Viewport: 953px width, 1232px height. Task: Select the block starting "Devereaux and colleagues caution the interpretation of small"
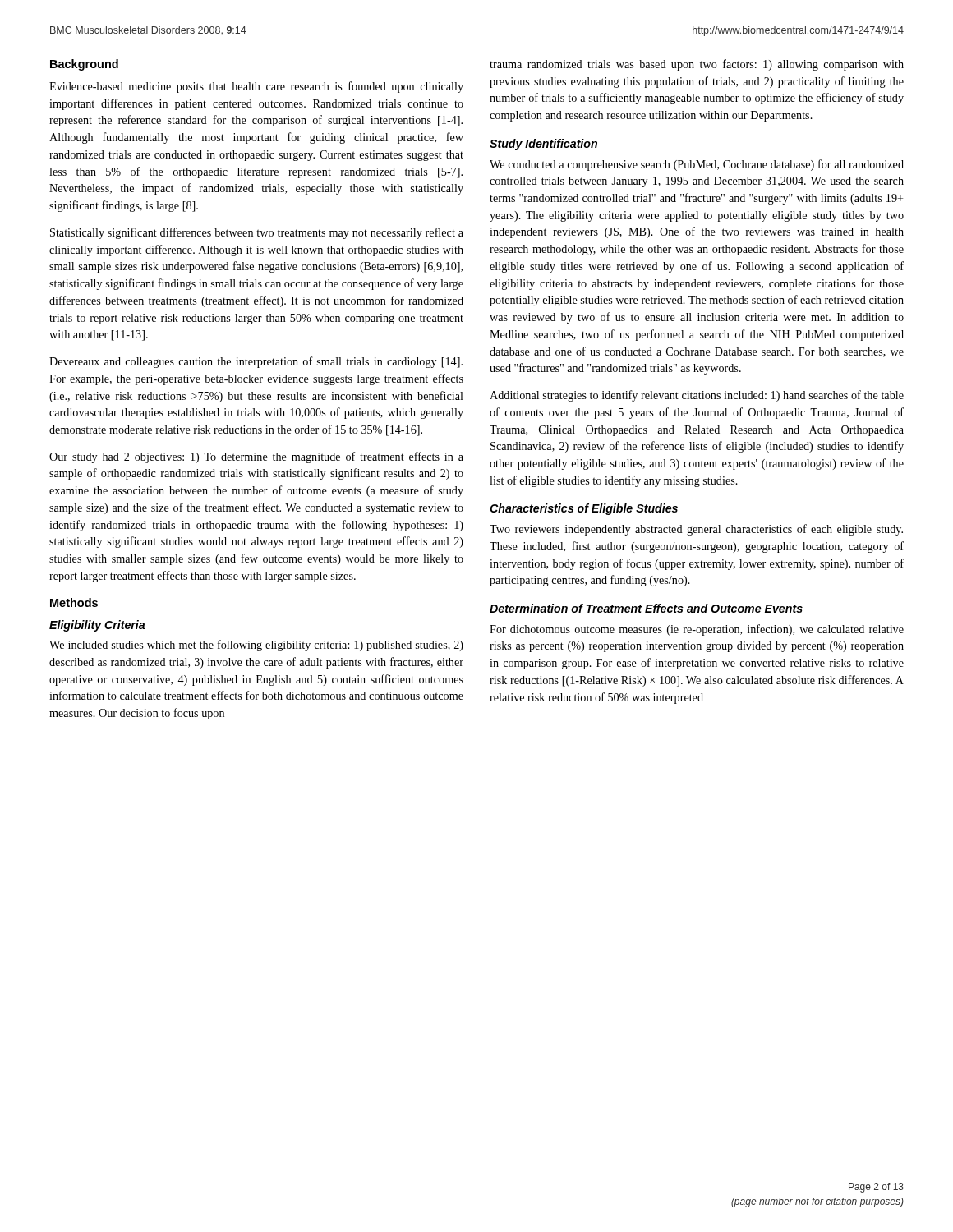(256, 395)
